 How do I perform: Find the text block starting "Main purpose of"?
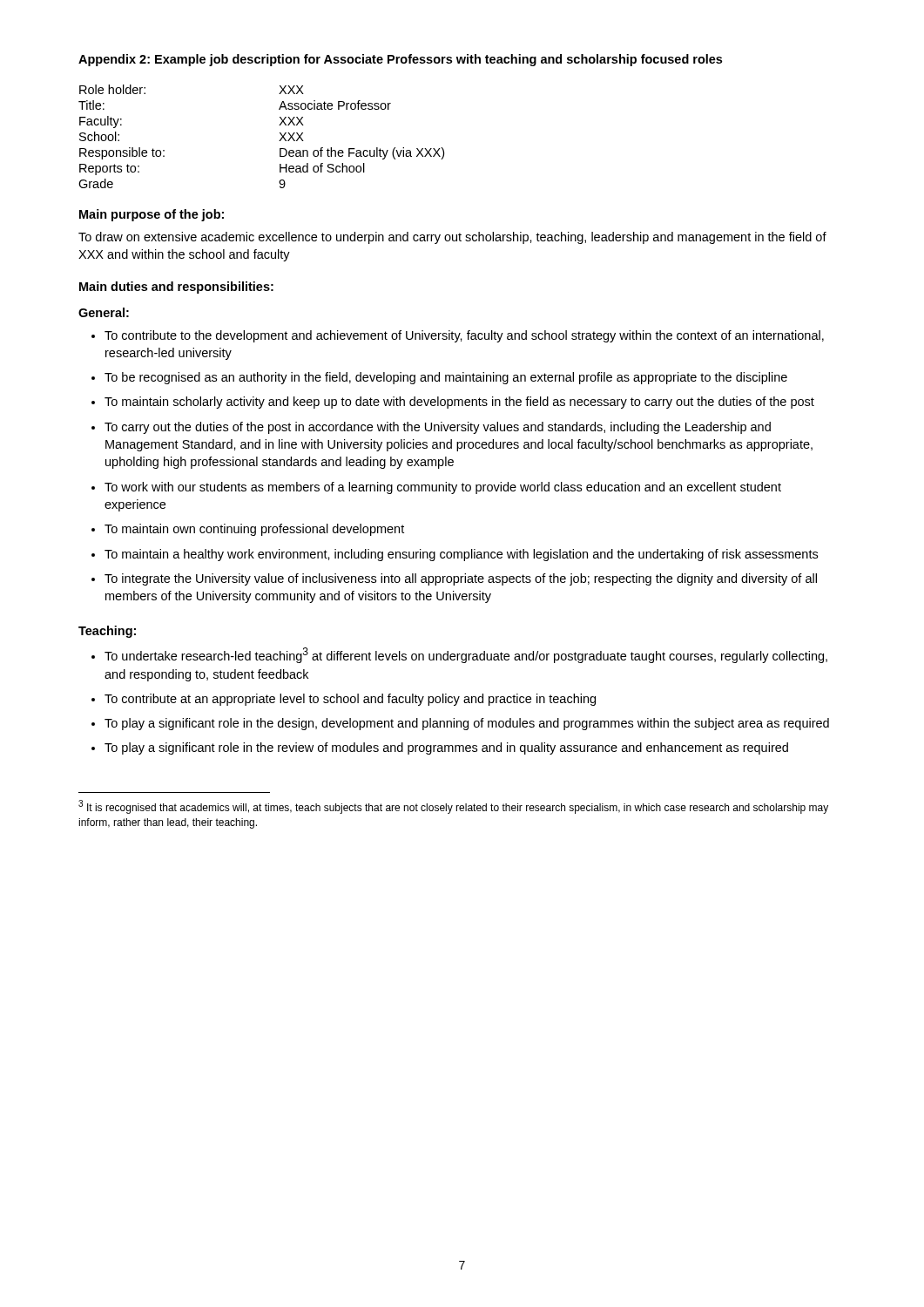(x=152, y=214)
